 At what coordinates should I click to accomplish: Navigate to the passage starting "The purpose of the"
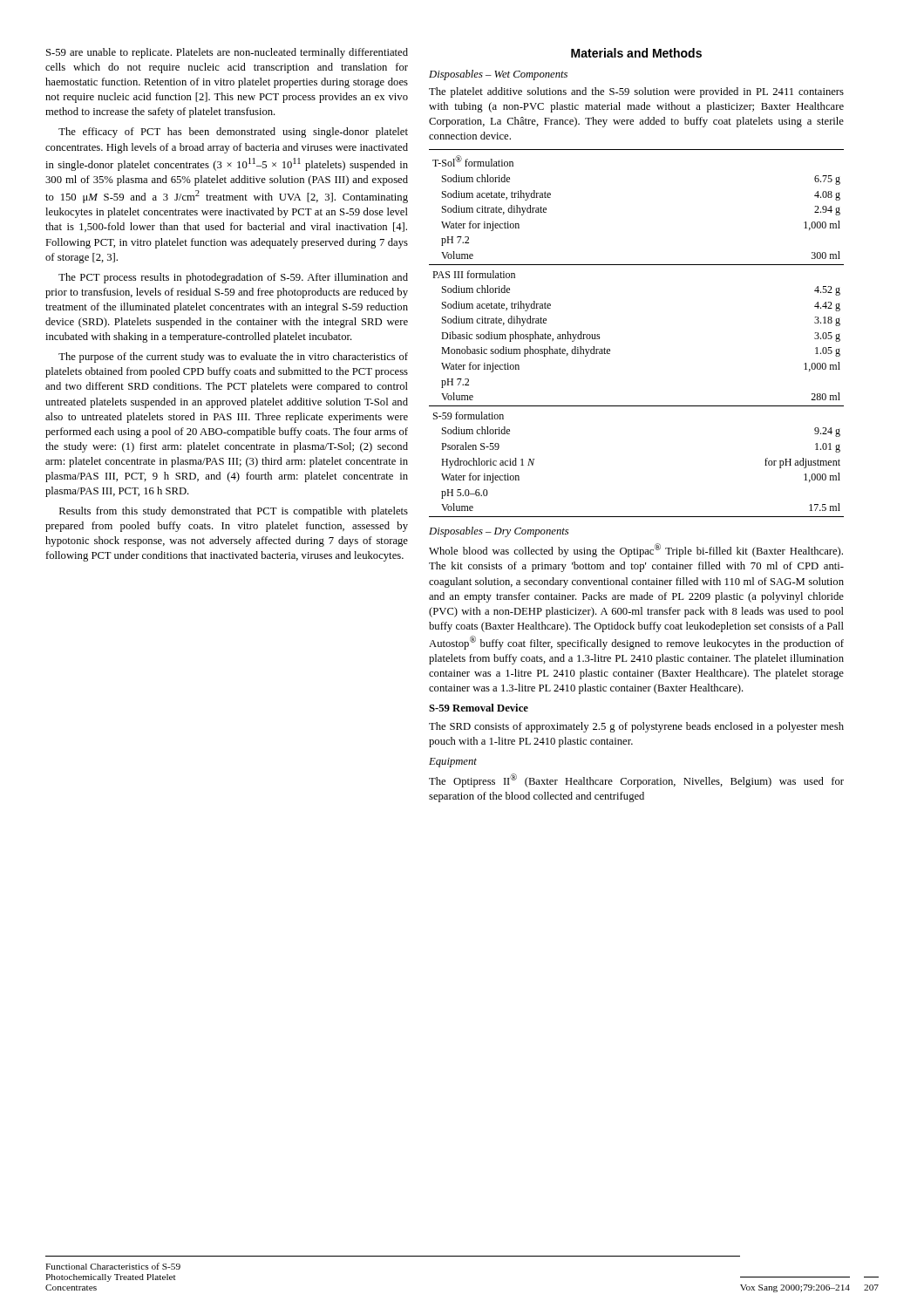pos(227,424)
